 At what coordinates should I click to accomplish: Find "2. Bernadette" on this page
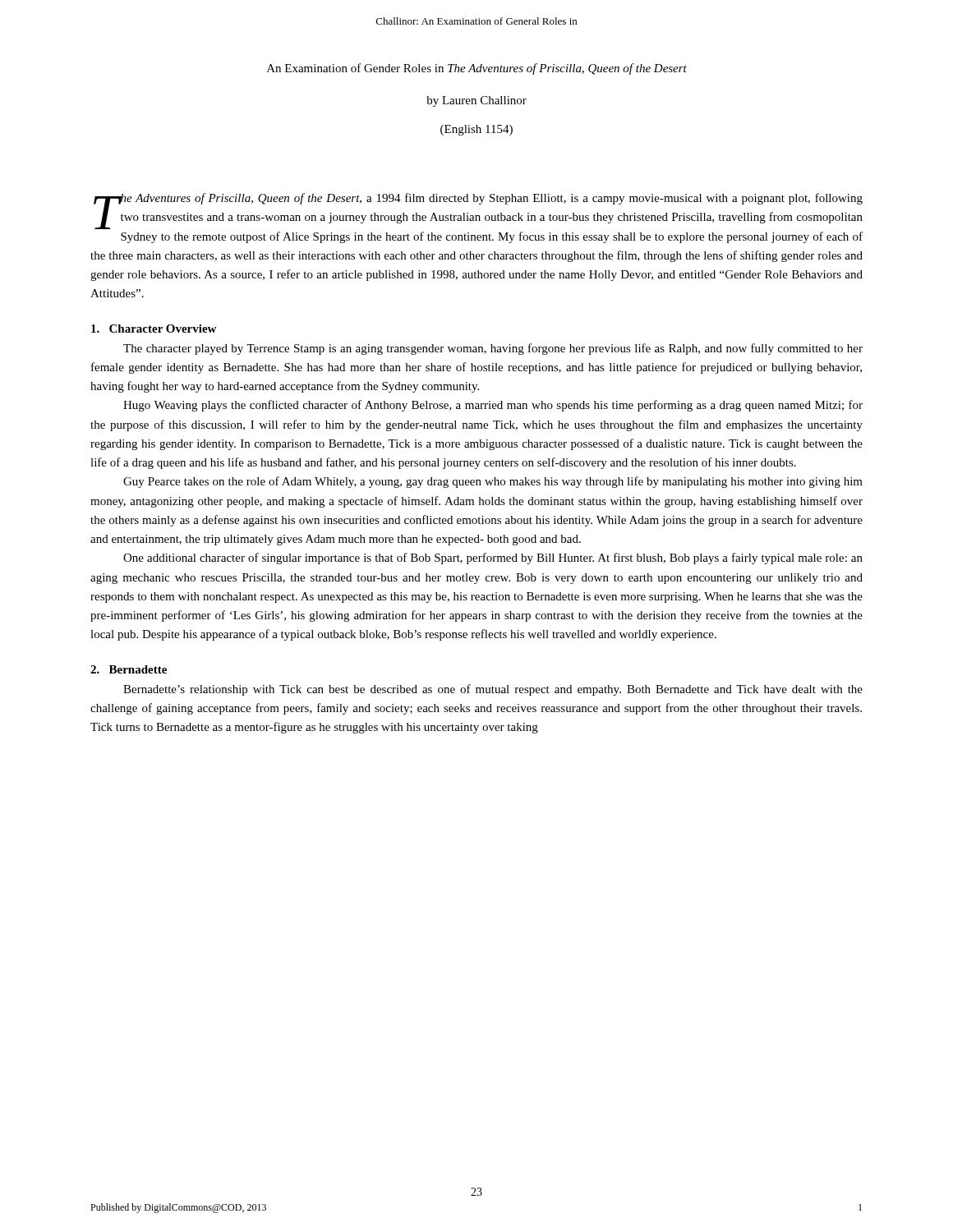129,669
